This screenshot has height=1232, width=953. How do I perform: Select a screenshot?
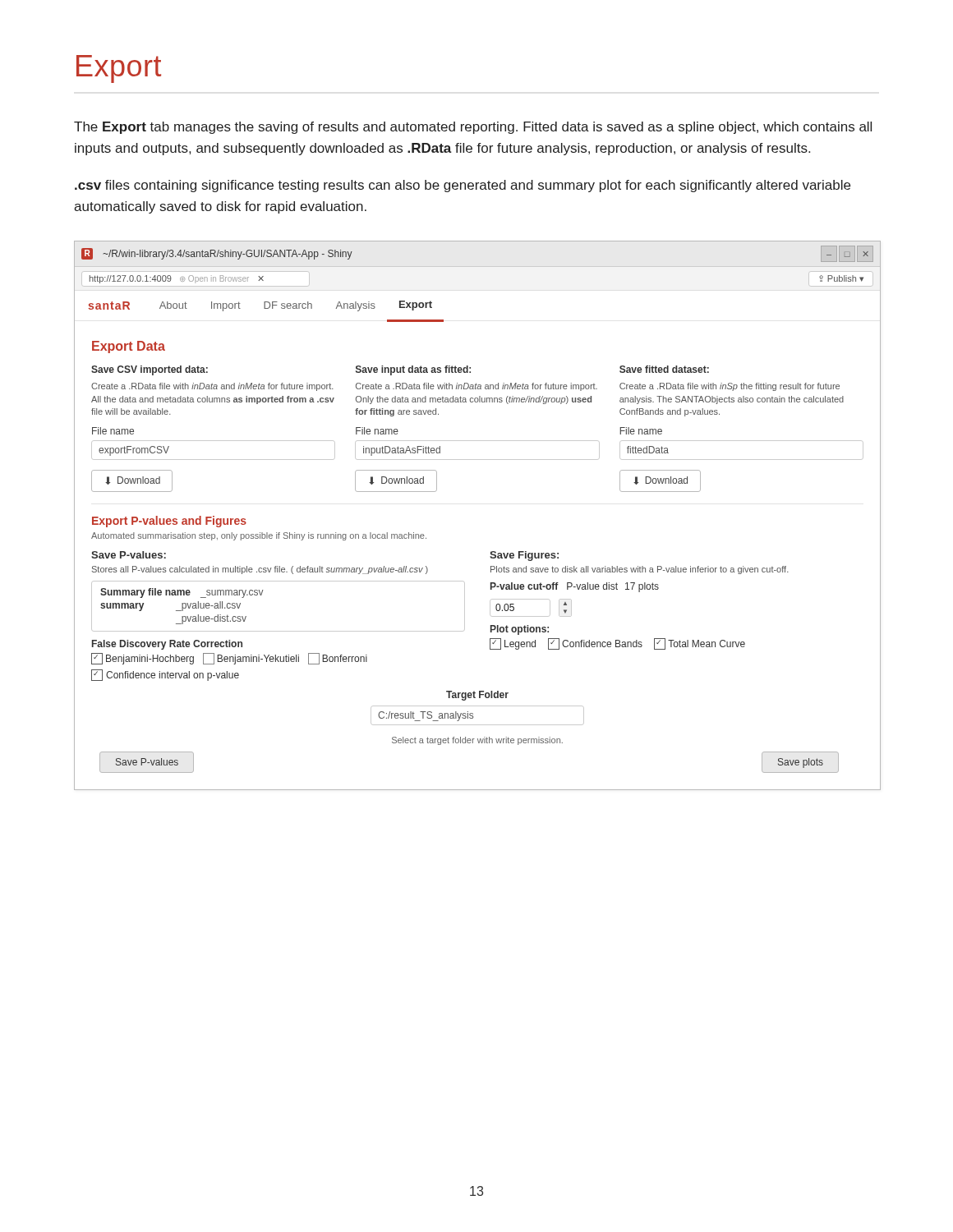(x=476, y=515)
